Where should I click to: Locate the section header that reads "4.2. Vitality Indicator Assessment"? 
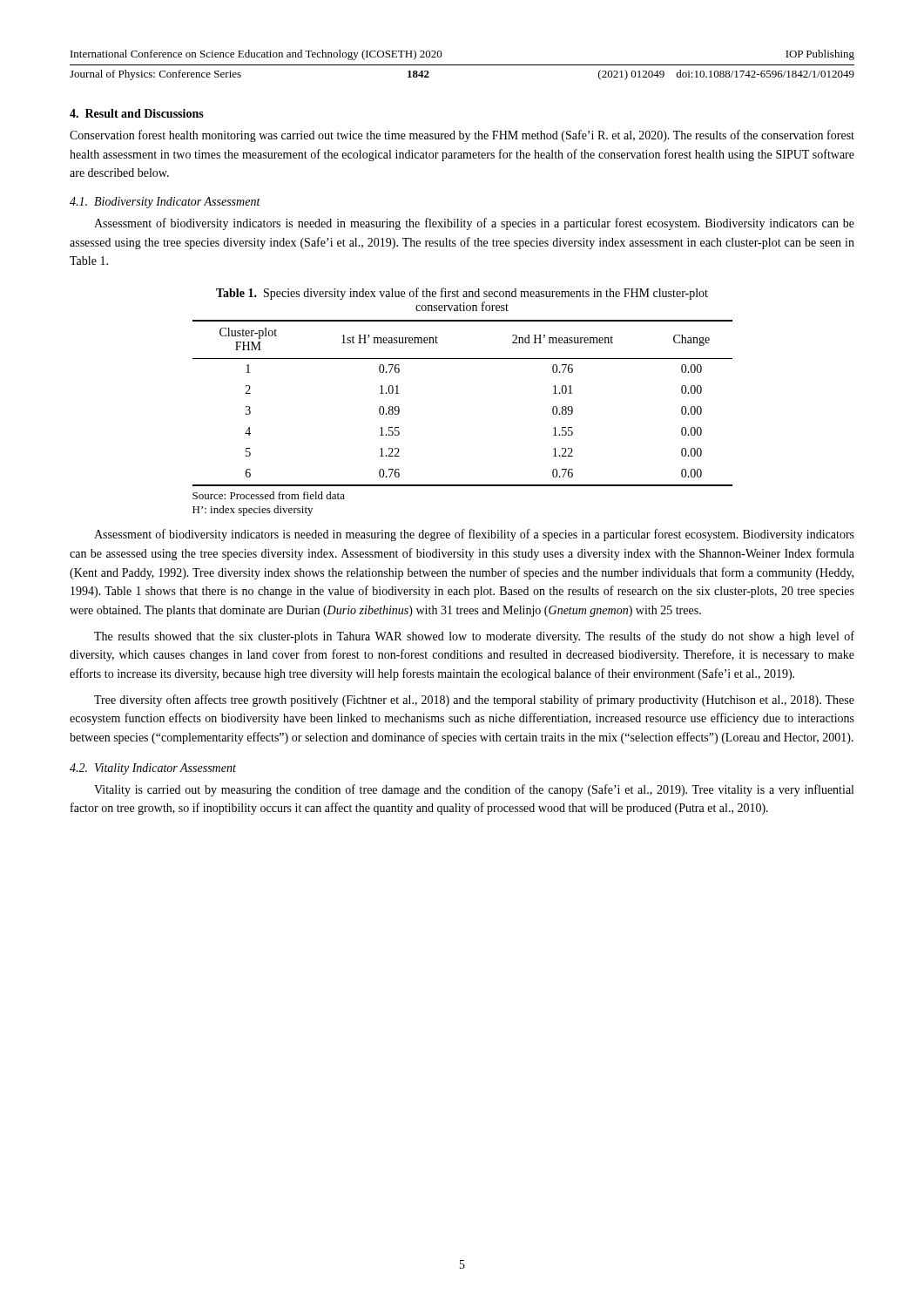click(x=153, y=768)
